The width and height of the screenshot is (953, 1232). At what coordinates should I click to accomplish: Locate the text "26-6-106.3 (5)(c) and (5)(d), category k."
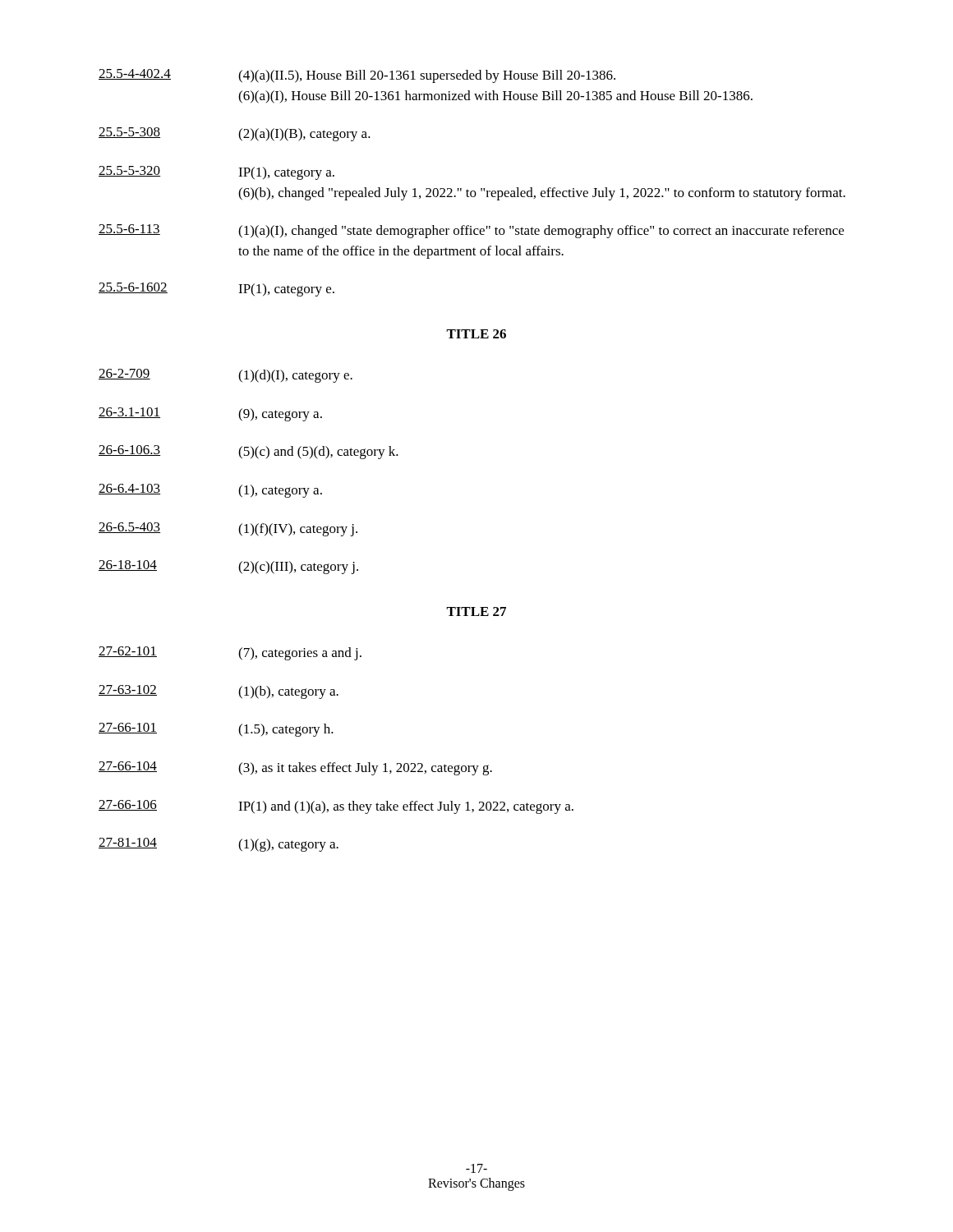click(x=249, y=452)
